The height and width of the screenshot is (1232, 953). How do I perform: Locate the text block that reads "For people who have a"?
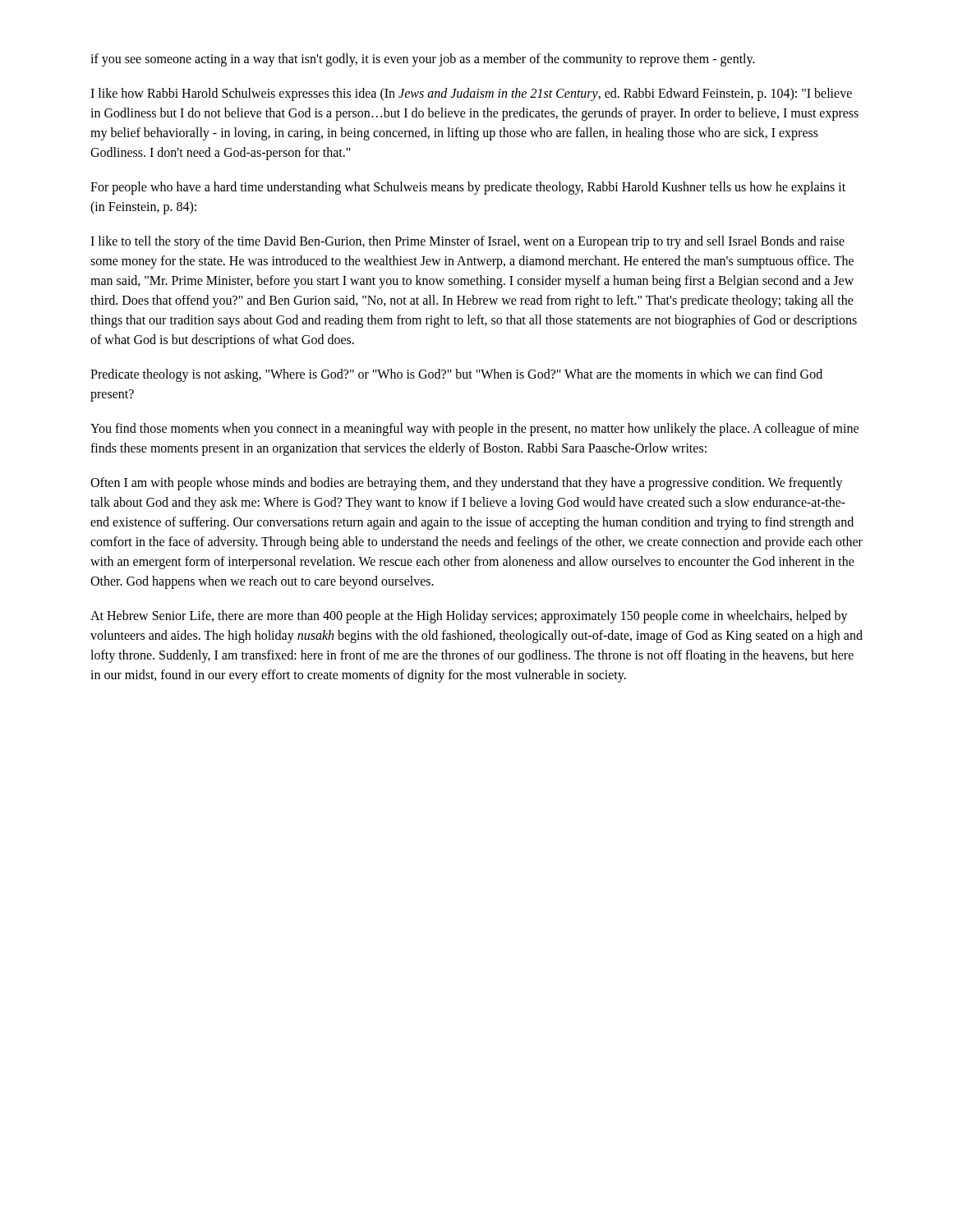tap(468, 197)
